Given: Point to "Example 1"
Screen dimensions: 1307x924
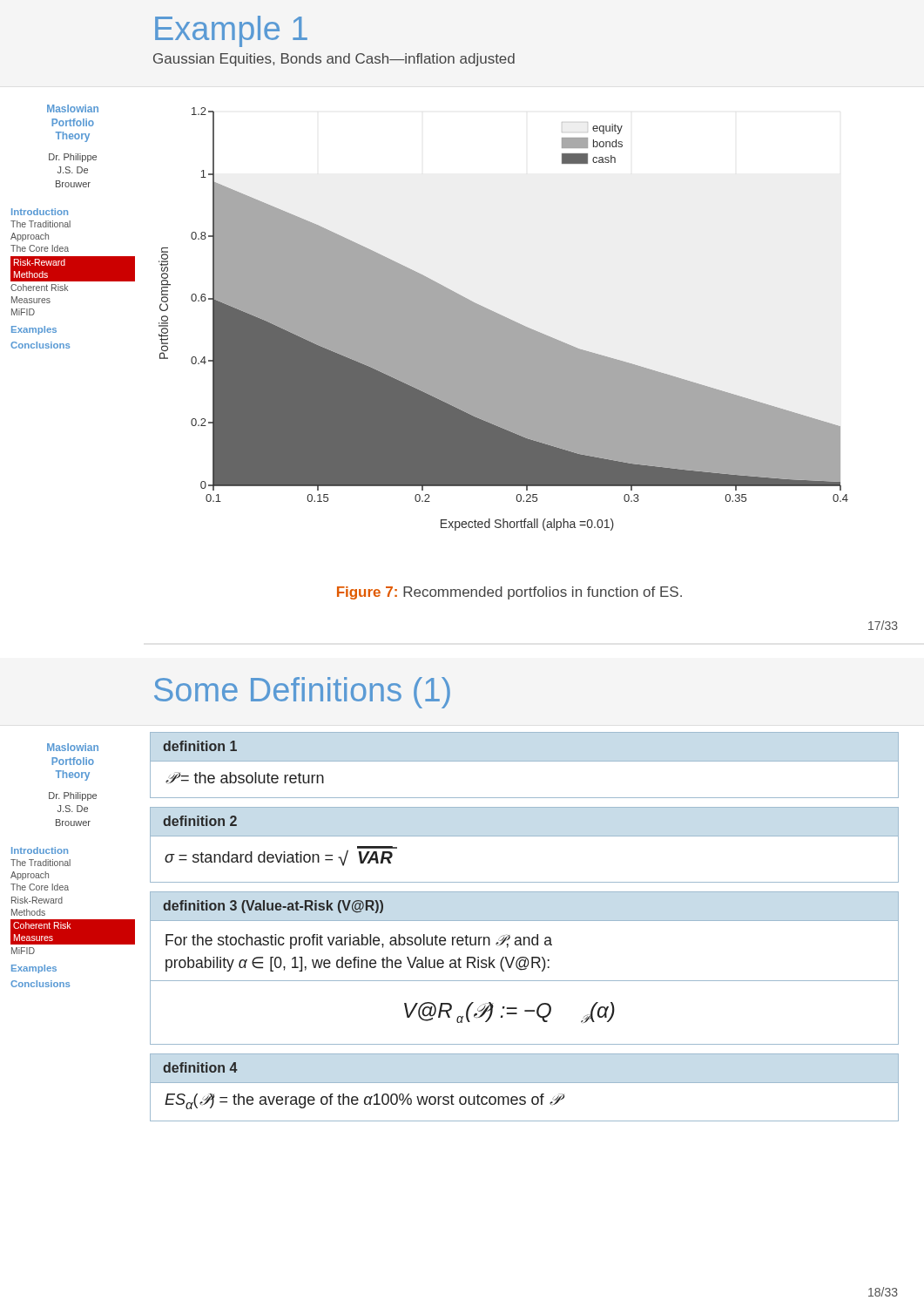Looking at the screenshot, I should [x=231, y=29].
